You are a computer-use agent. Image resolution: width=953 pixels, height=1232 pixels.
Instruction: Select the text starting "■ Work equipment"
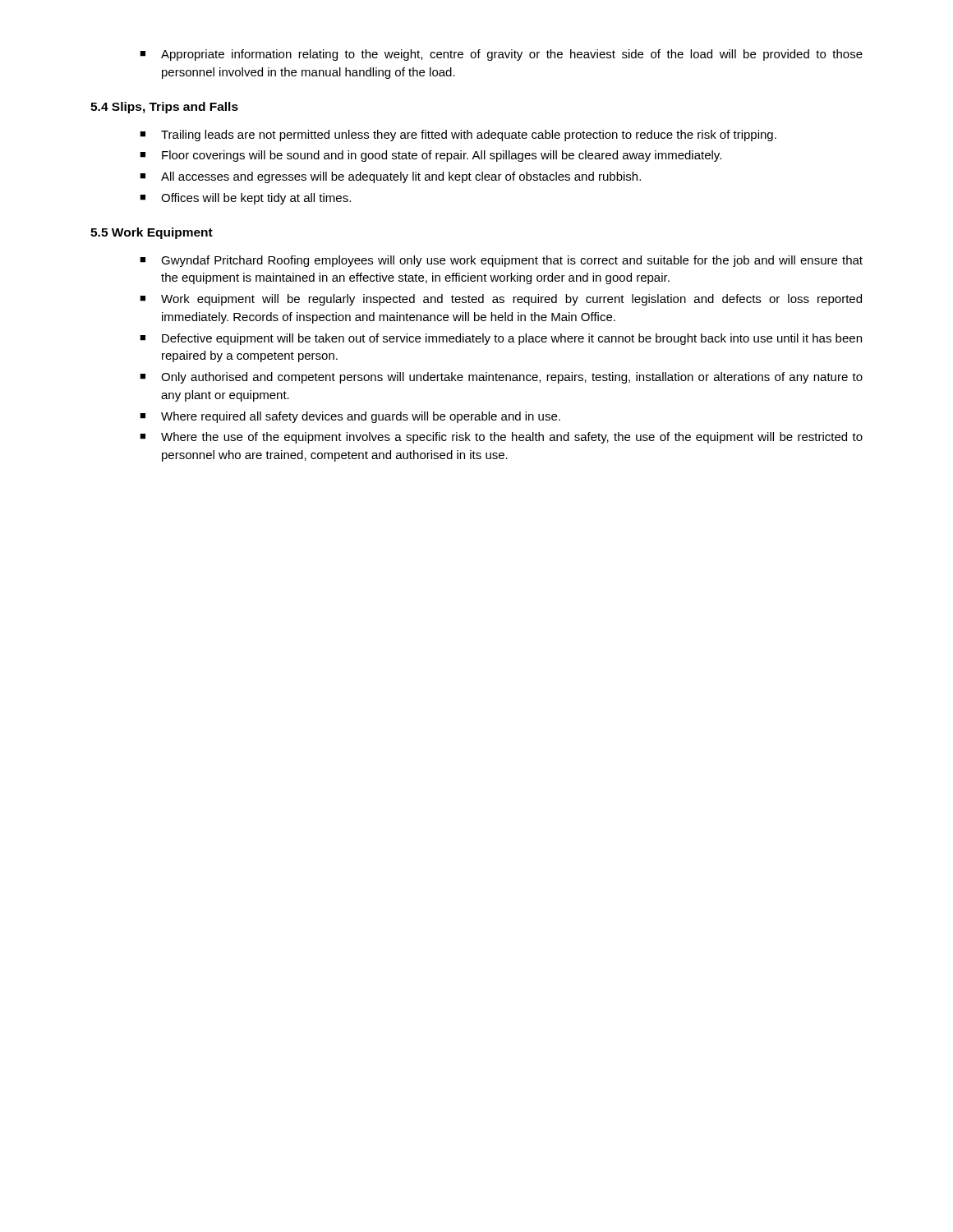click(x=501, y=308)
